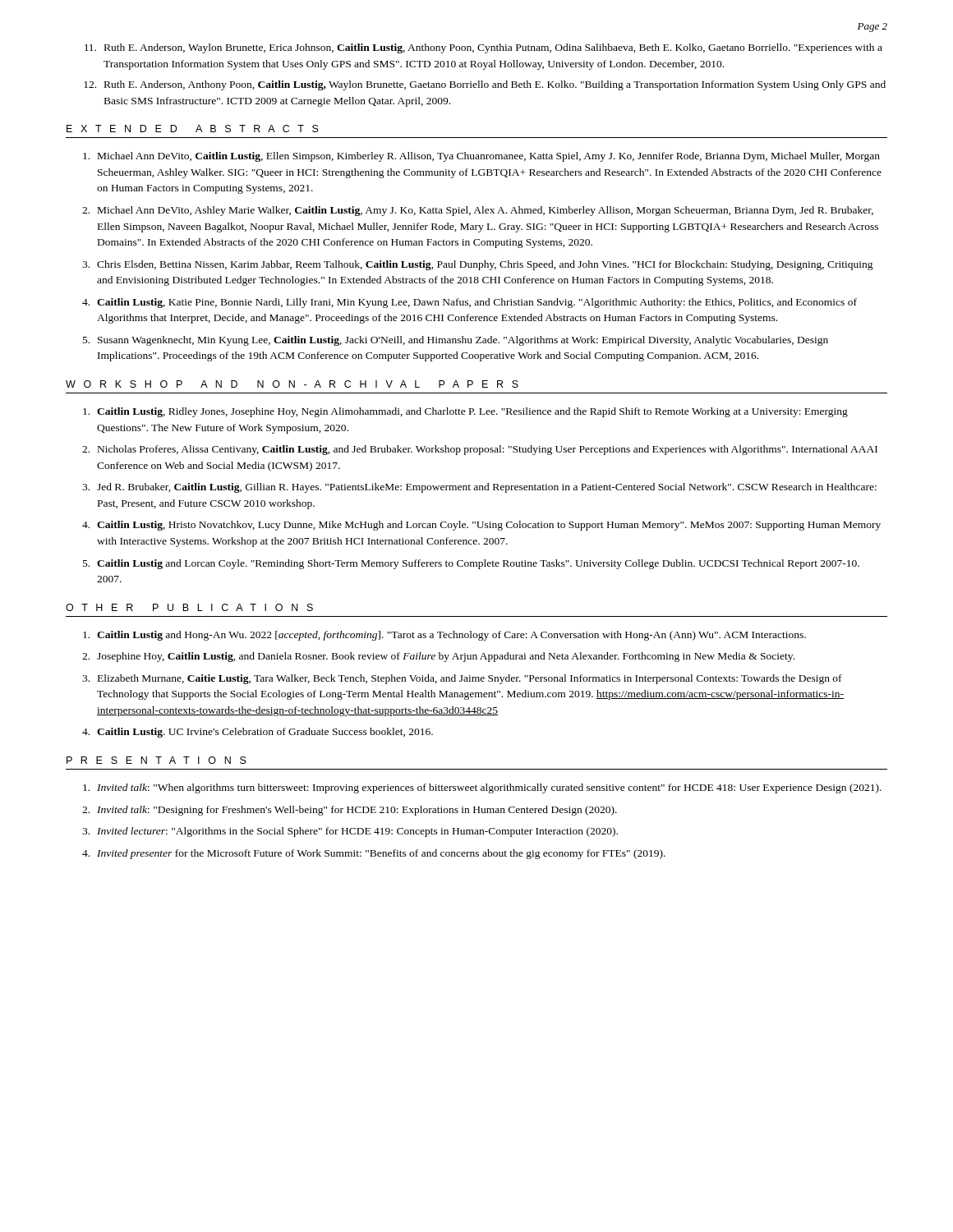Viewport: 953px width, 1232px height.
Task: Locate the block of text that opens with "Invited talk: "When algorithms turn bittersweet: Improving"
Action: pyautogui.click(x=474, y=787)
